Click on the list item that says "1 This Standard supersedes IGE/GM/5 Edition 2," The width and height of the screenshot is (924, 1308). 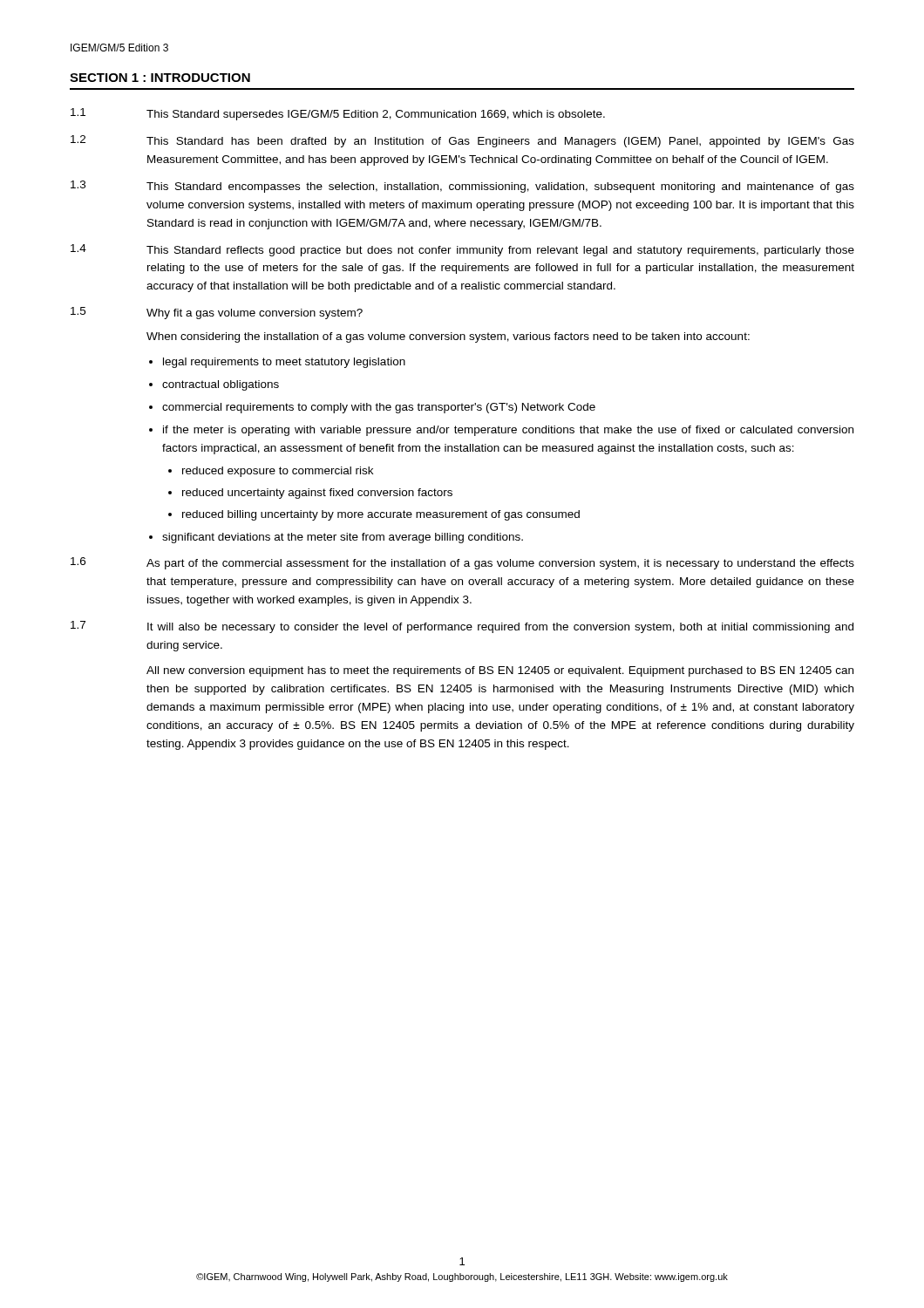(462, 115)
